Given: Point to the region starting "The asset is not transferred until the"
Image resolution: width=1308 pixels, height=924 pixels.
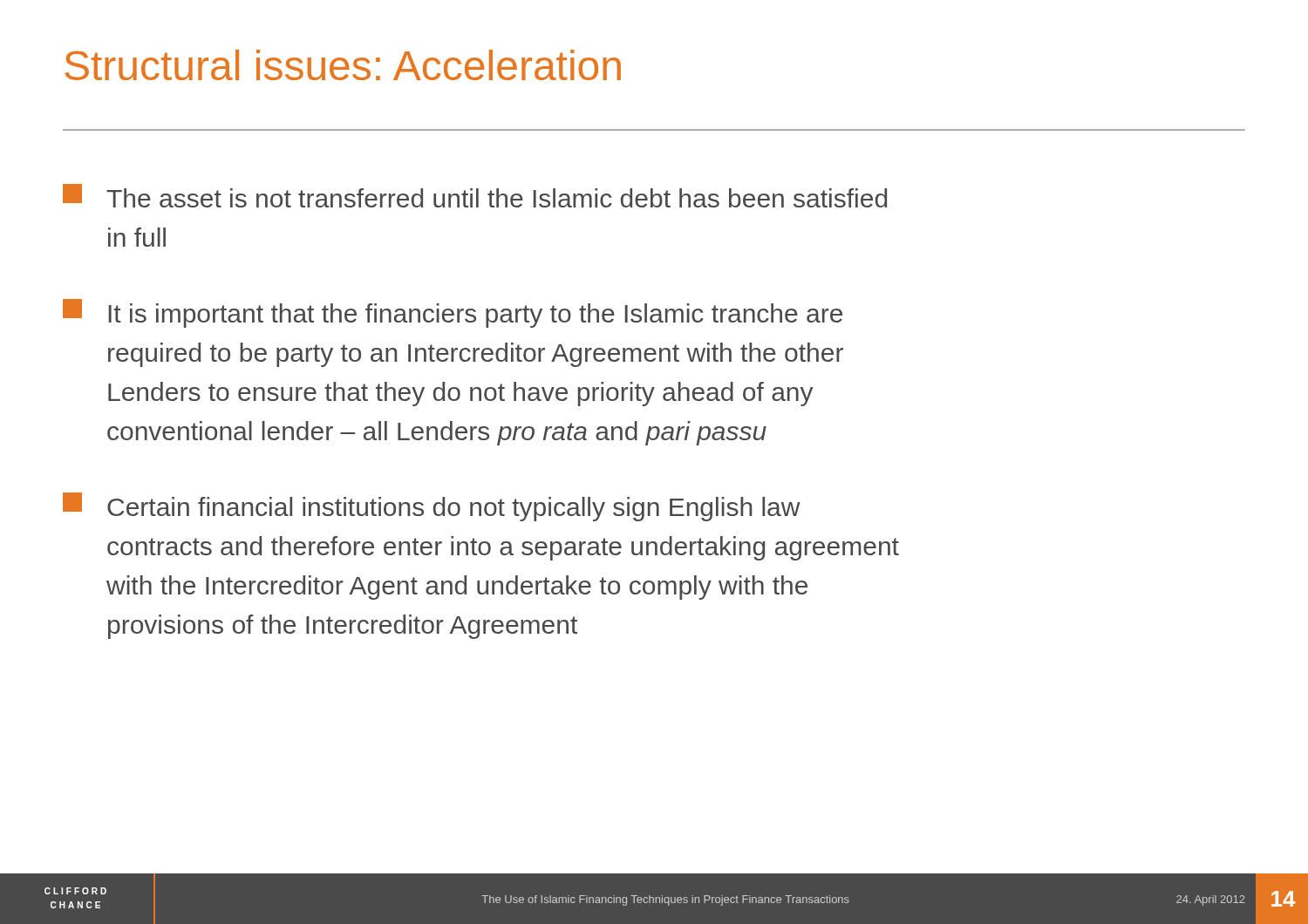Looking at the screenshot, I should pos(476,218).
